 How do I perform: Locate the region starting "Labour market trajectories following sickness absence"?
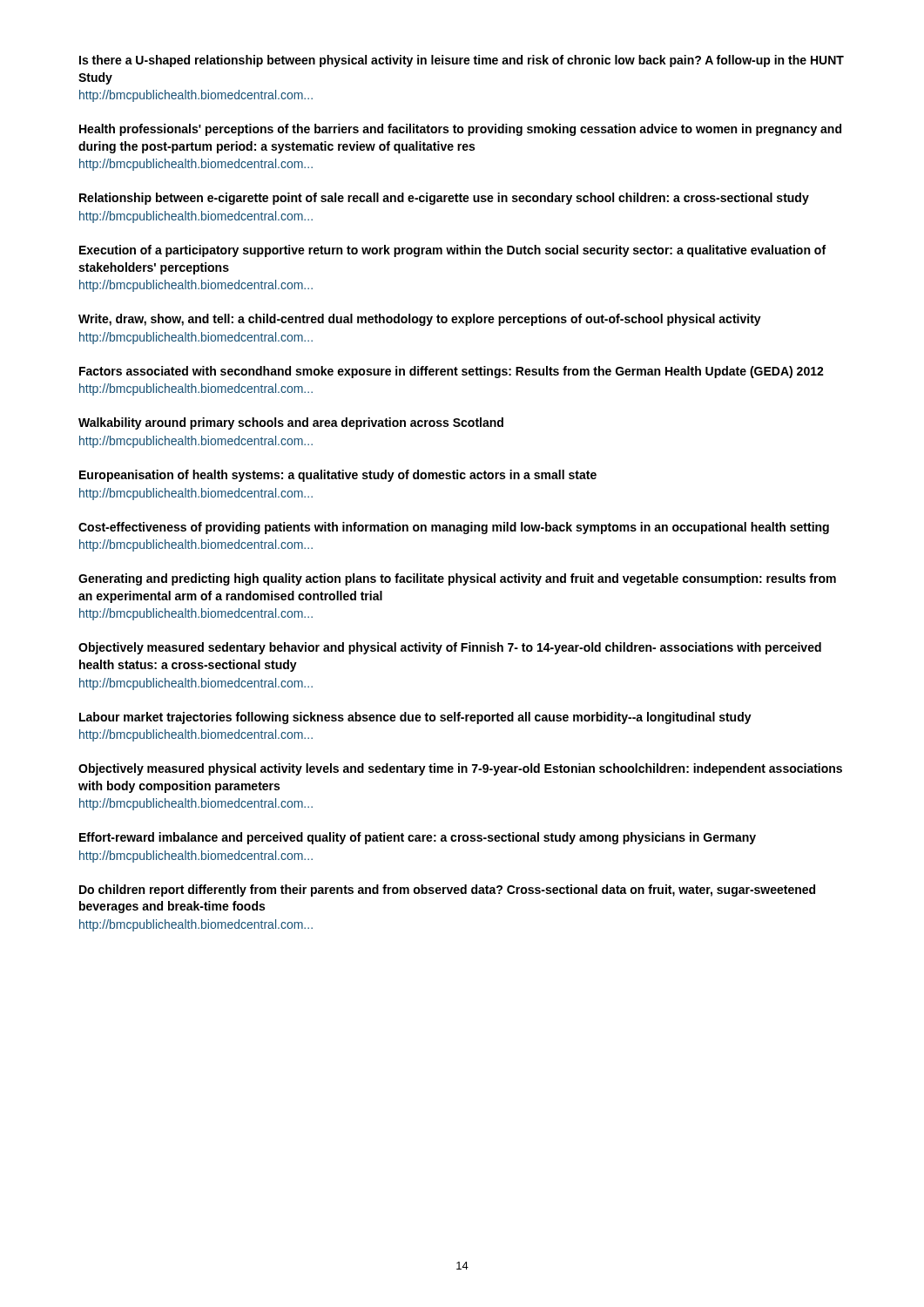point(462,725)
